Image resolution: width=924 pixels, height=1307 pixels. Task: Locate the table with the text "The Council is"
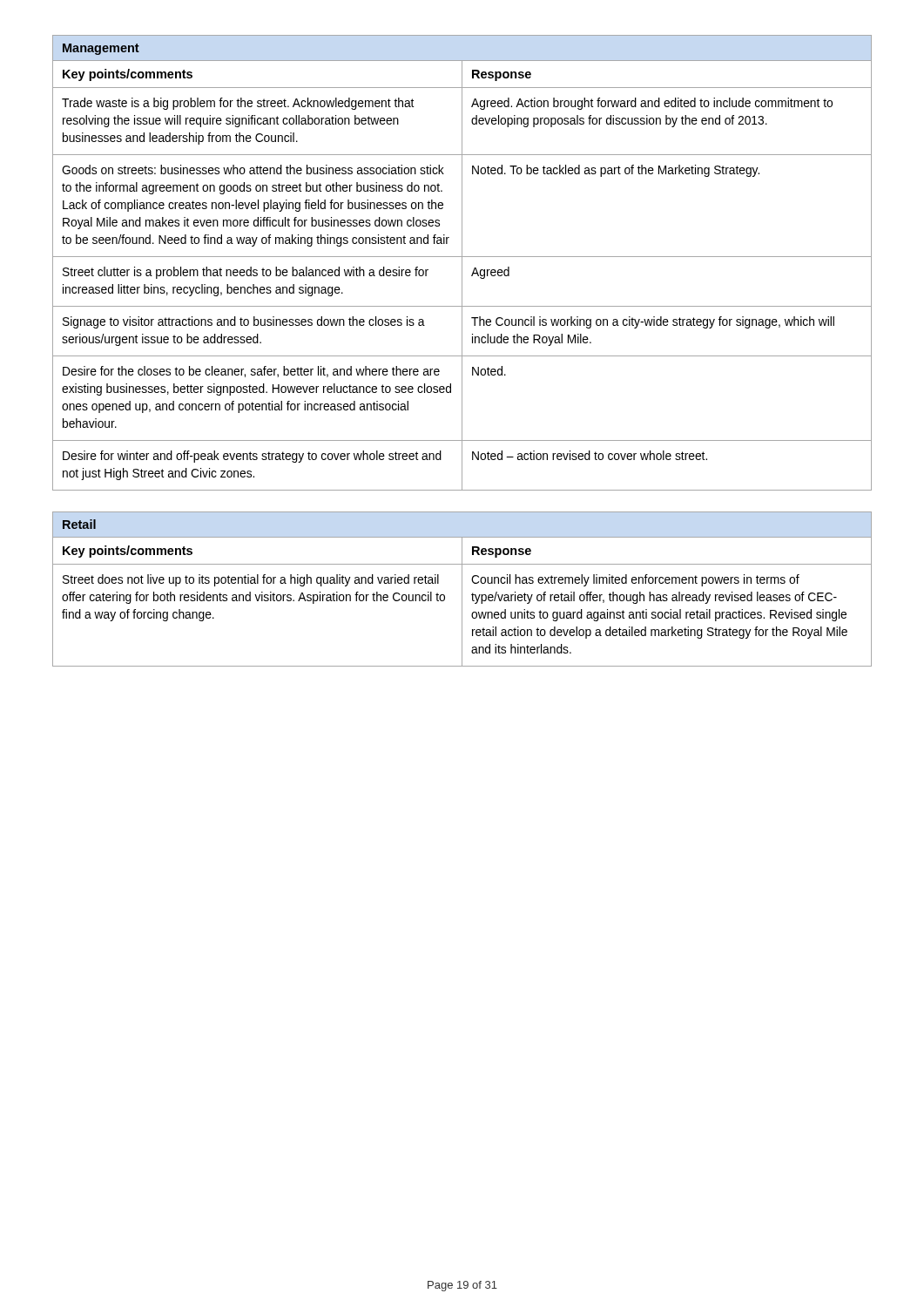coord(462,263)
